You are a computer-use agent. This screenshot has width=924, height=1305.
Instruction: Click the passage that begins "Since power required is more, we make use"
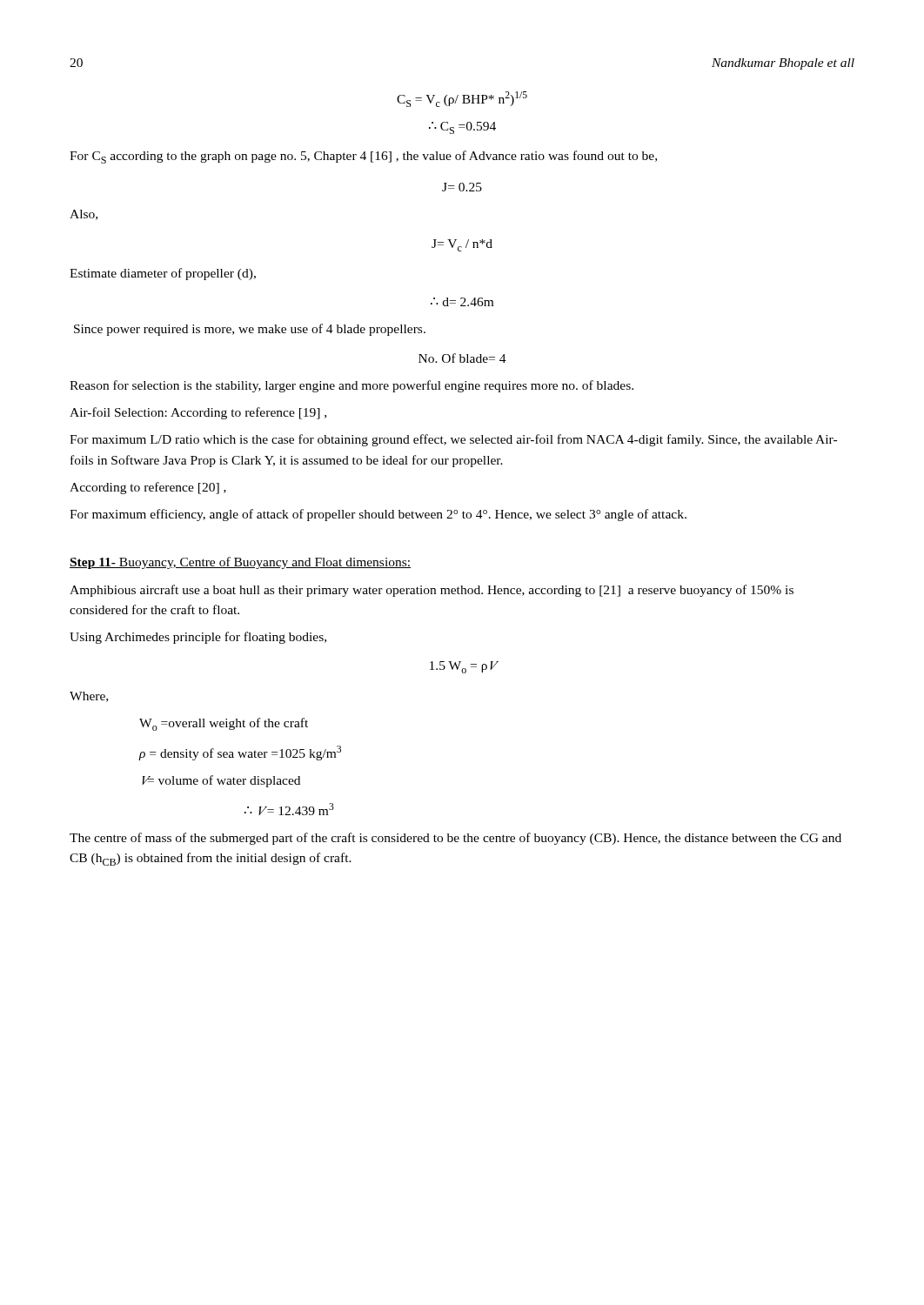pyautogui.click(x=250, y=330)
